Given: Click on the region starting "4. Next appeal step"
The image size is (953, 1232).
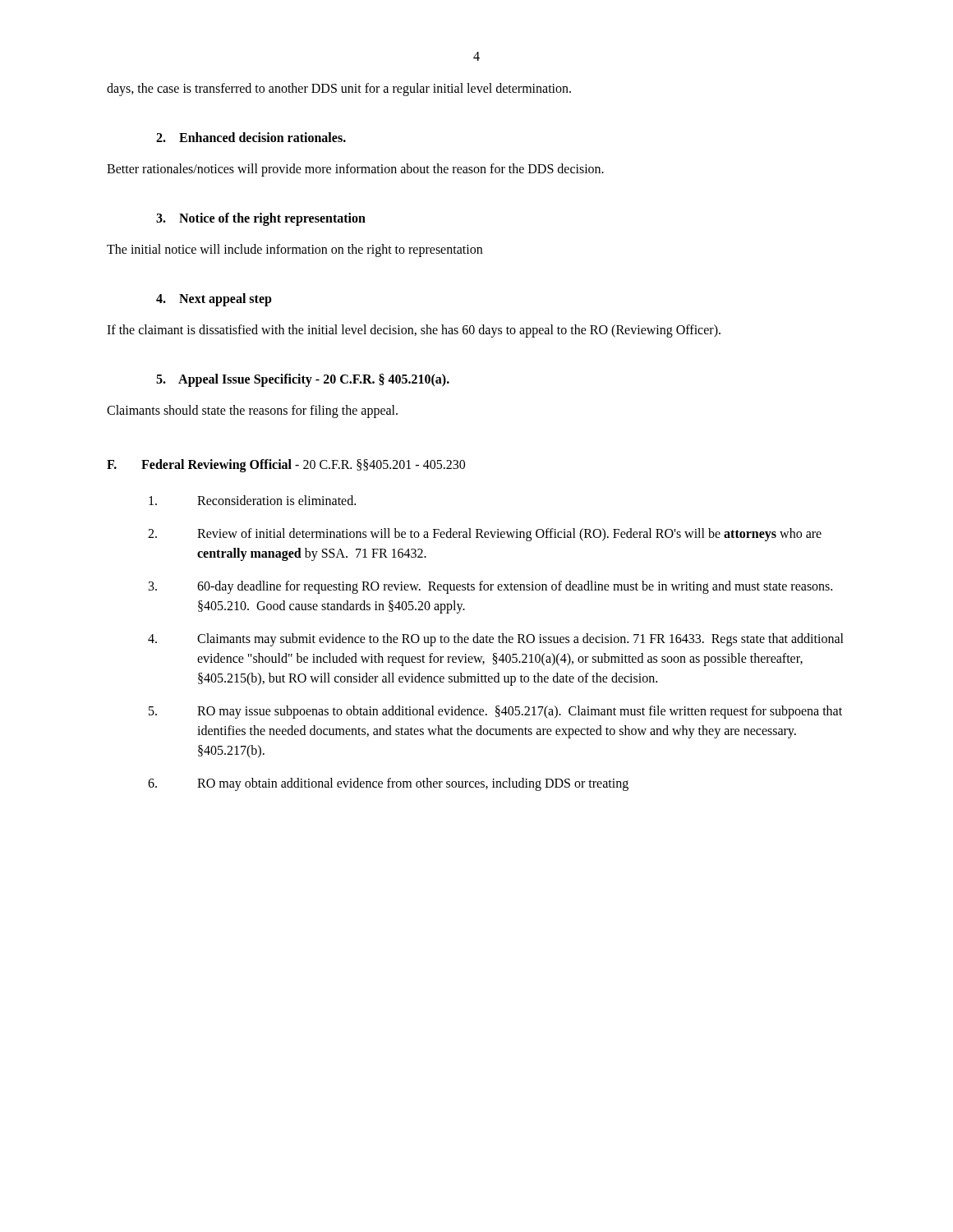Looking at the screenshot, I should point(214,299).
